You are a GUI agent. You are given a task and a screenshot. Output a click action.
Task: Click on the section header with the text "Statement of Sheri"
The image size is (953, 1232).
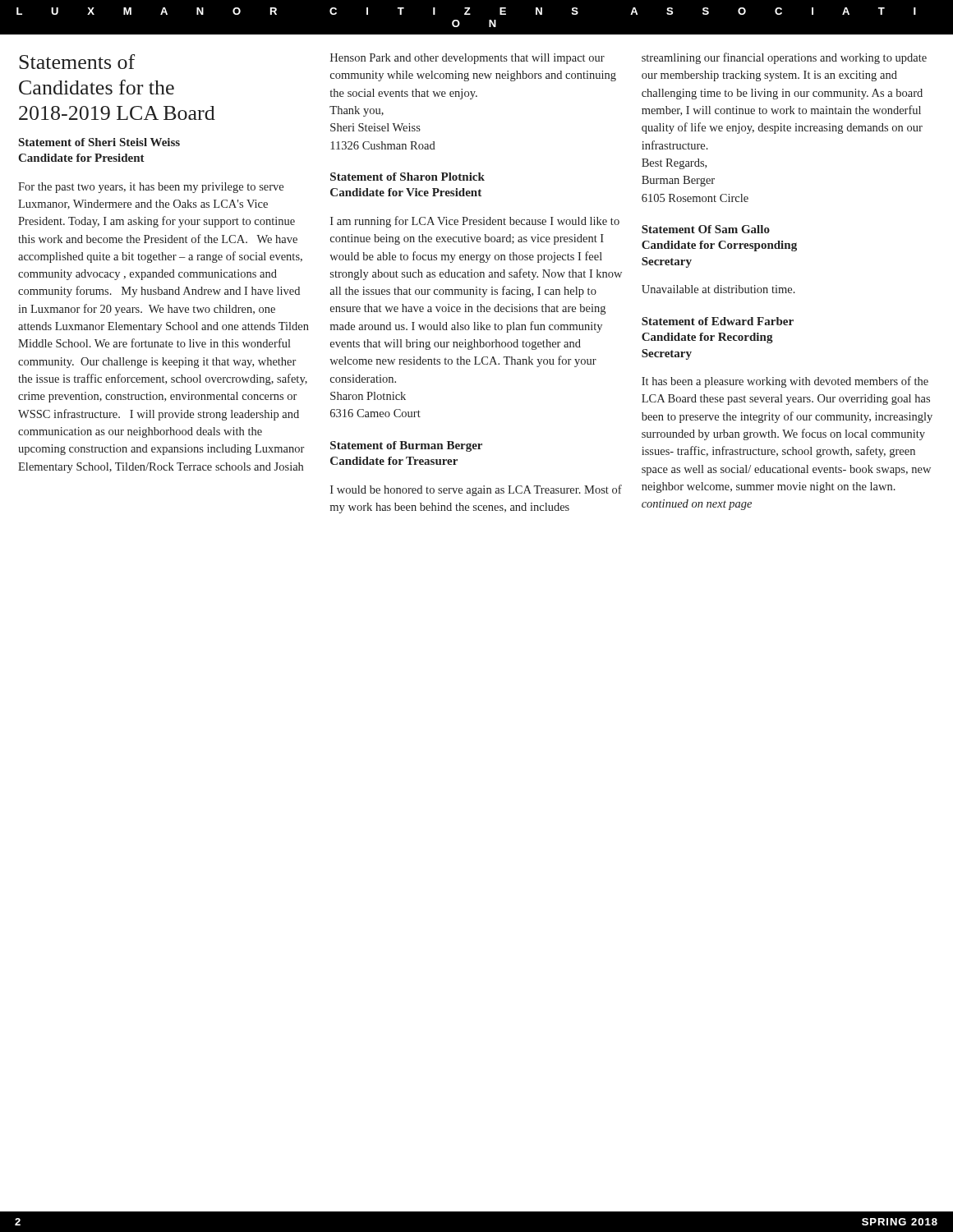point(165,150)
